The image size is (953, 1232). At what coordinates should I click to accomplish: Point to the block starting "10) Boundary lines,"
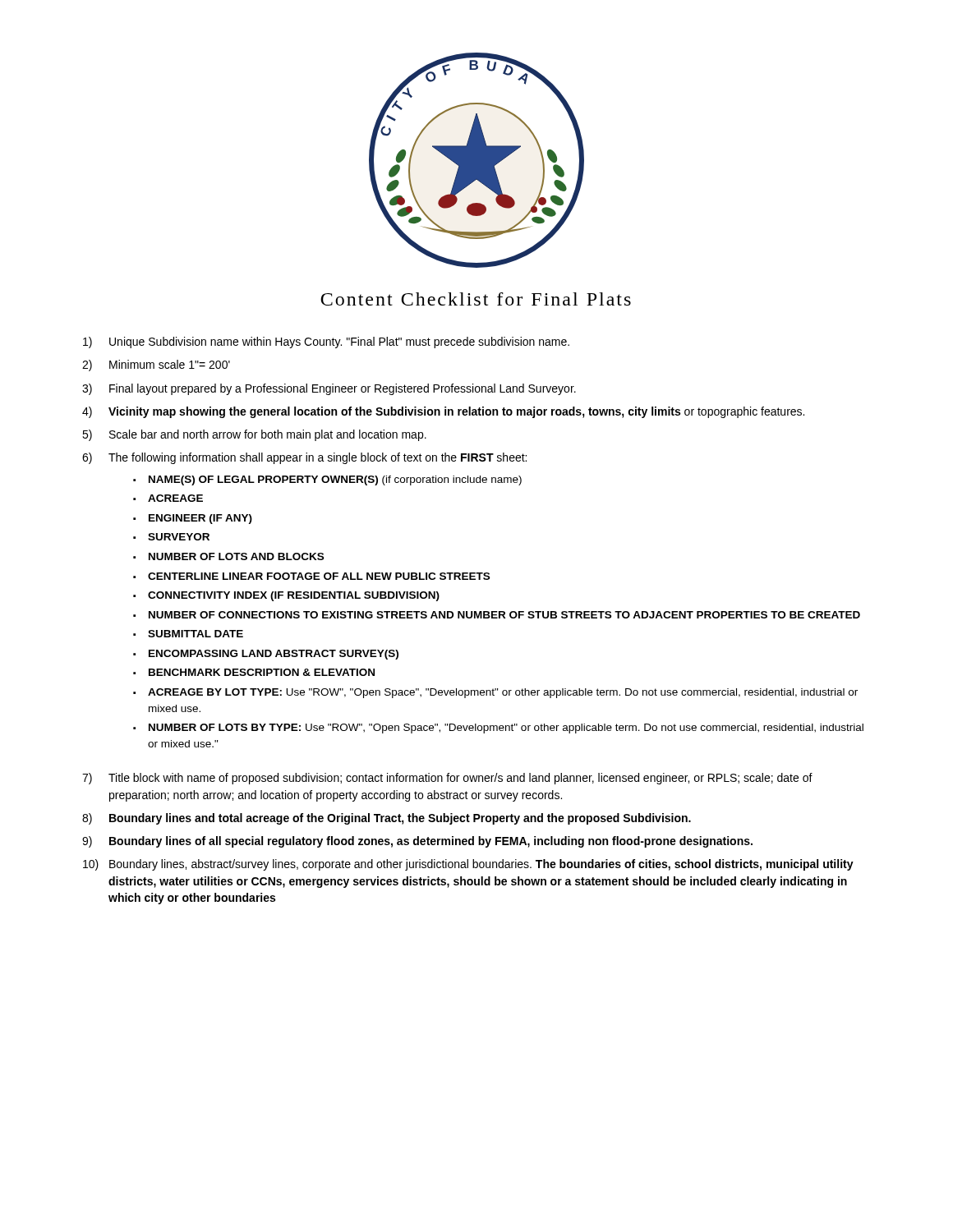[476, 881]
